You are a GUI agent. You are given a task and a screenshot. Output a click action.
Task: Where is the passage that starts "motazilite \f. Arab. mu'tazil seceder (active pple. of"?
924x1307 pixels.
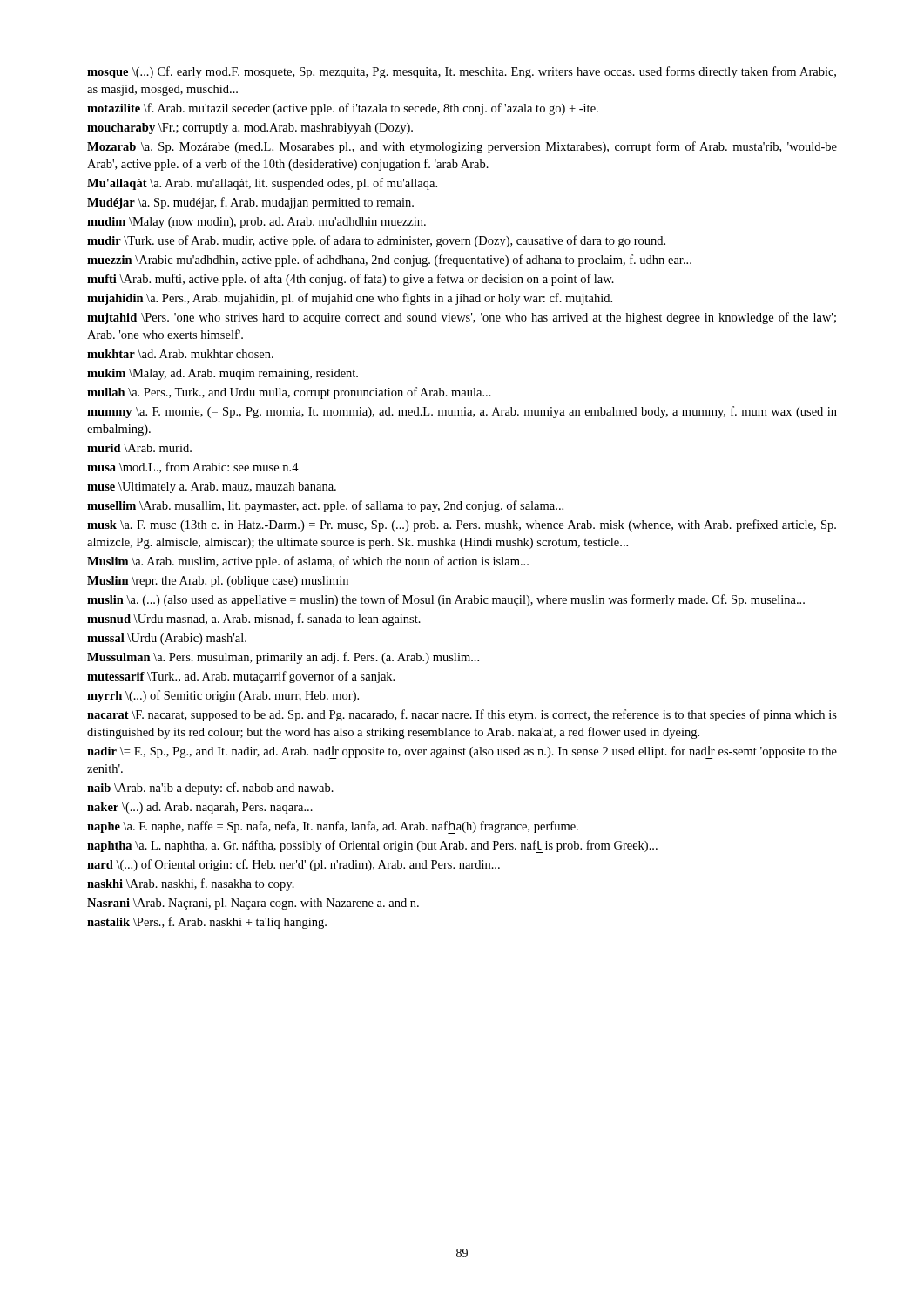pos(343,108)
